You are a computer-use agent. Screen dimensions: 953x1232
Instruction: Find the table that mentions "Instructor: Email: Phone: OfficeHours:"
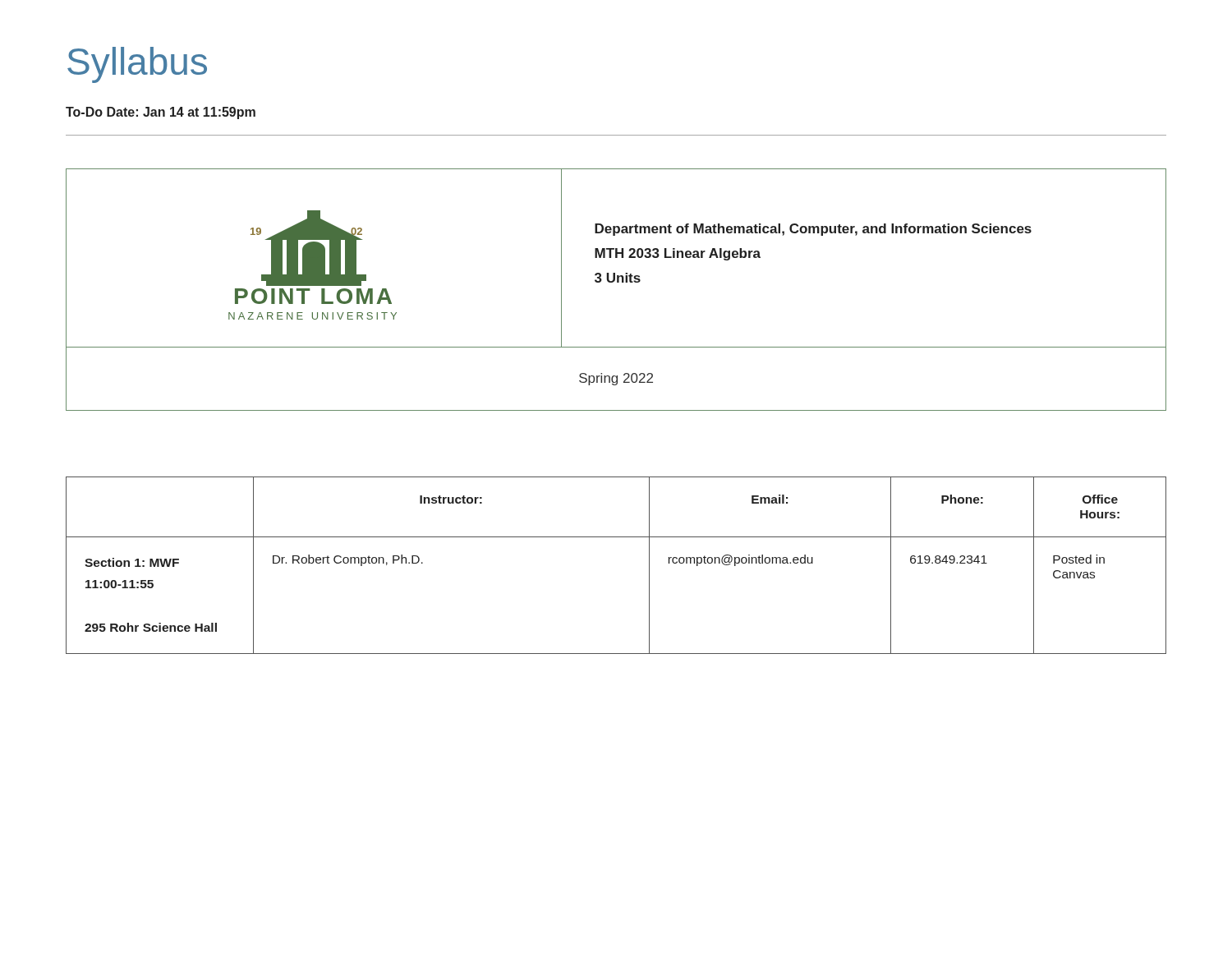coord(616,565)
